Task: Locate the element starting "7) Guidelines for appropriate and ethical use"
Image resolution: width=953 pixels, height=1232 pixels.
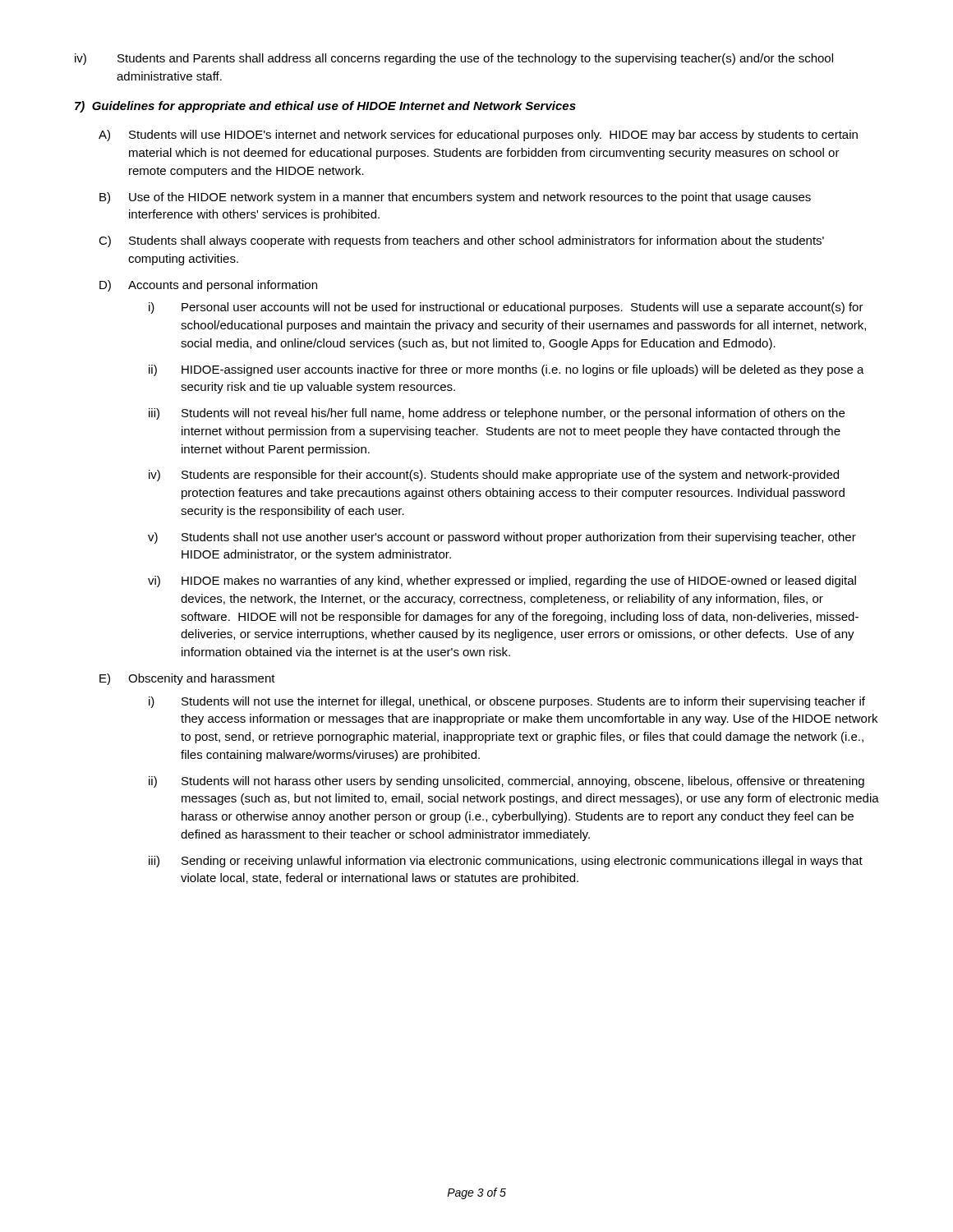Action: click(x=325, y=105)
